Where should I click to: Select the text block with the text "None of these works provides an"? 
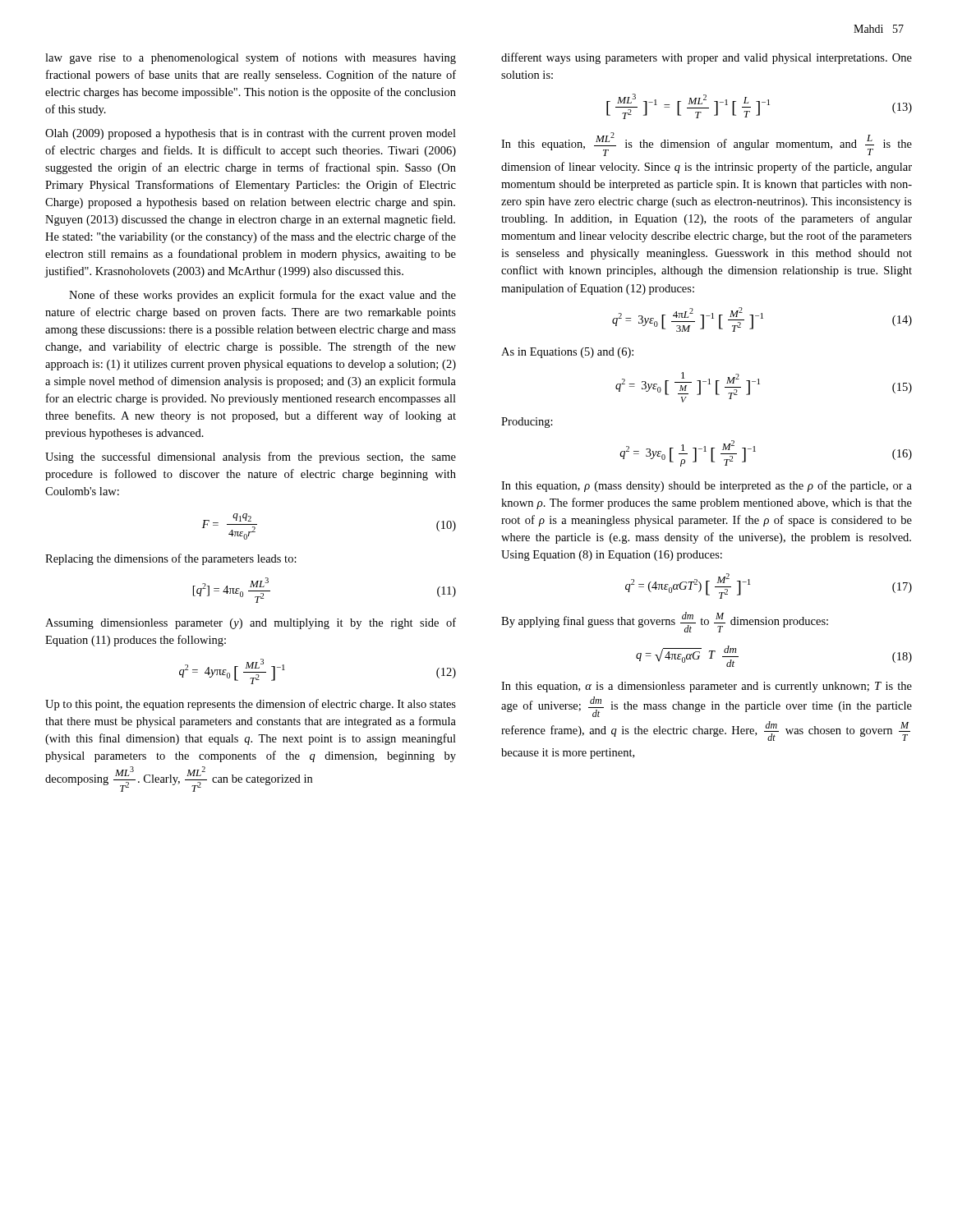click(x=251, y=364)
